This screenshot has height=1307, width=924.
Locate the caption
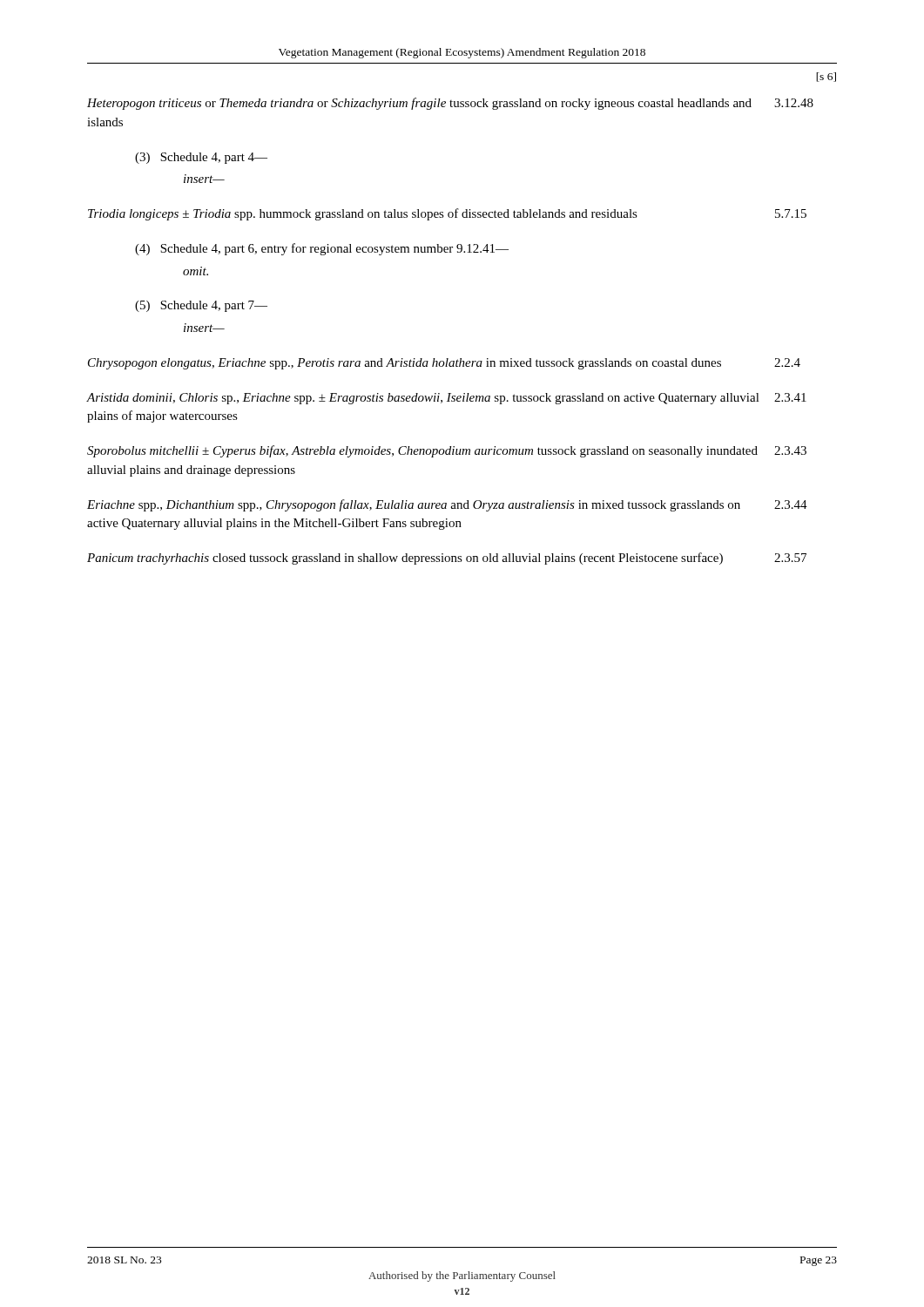(462, 1275)
